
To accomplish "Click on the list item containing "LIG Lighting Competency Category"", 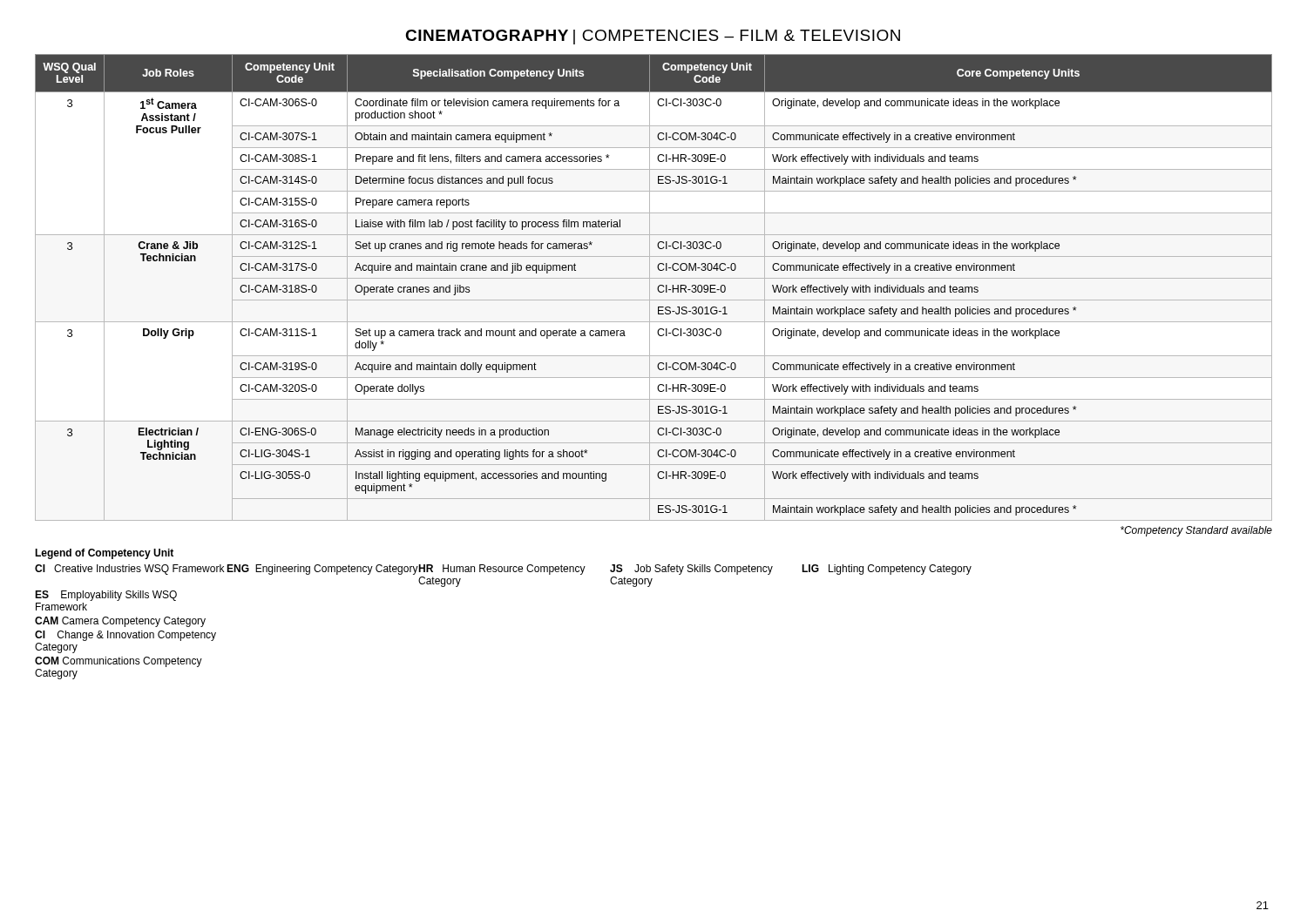I will [886, 569].
